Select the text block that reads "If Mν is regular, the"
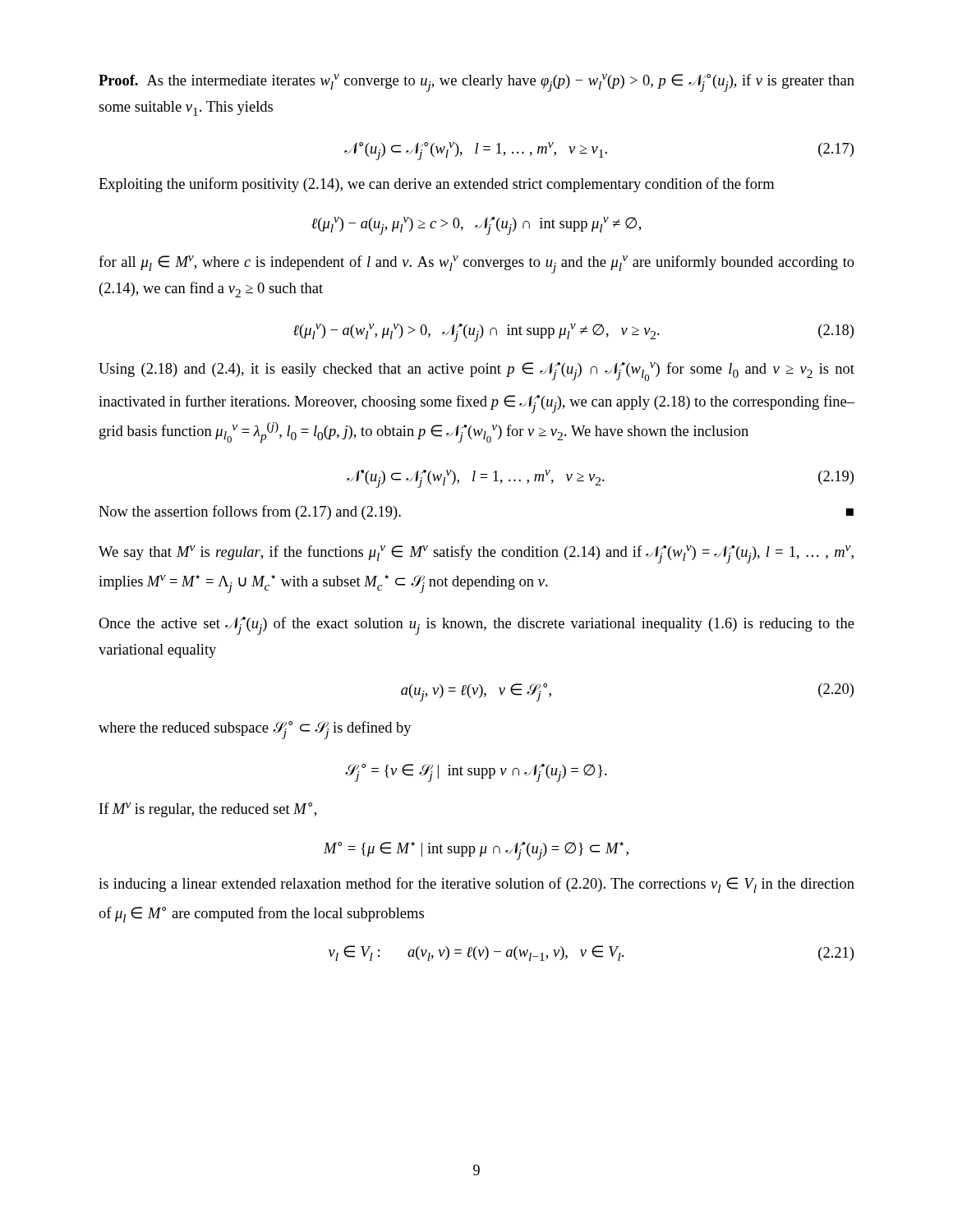The width and height of the screenshot is (953, 1232). [x=208, y=807]
